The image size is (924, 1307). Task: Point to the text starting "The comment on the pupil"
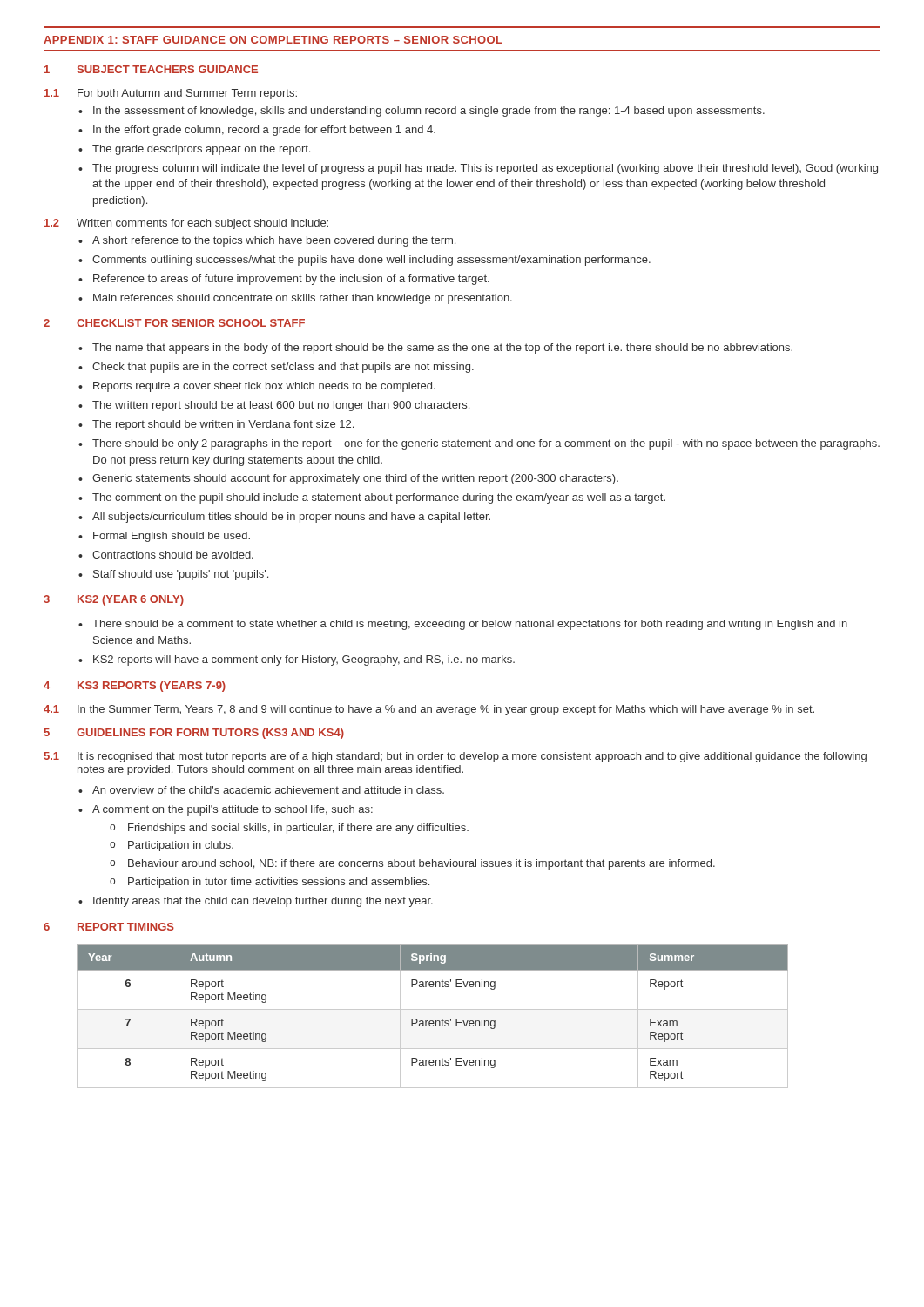(x=379, y=497)
